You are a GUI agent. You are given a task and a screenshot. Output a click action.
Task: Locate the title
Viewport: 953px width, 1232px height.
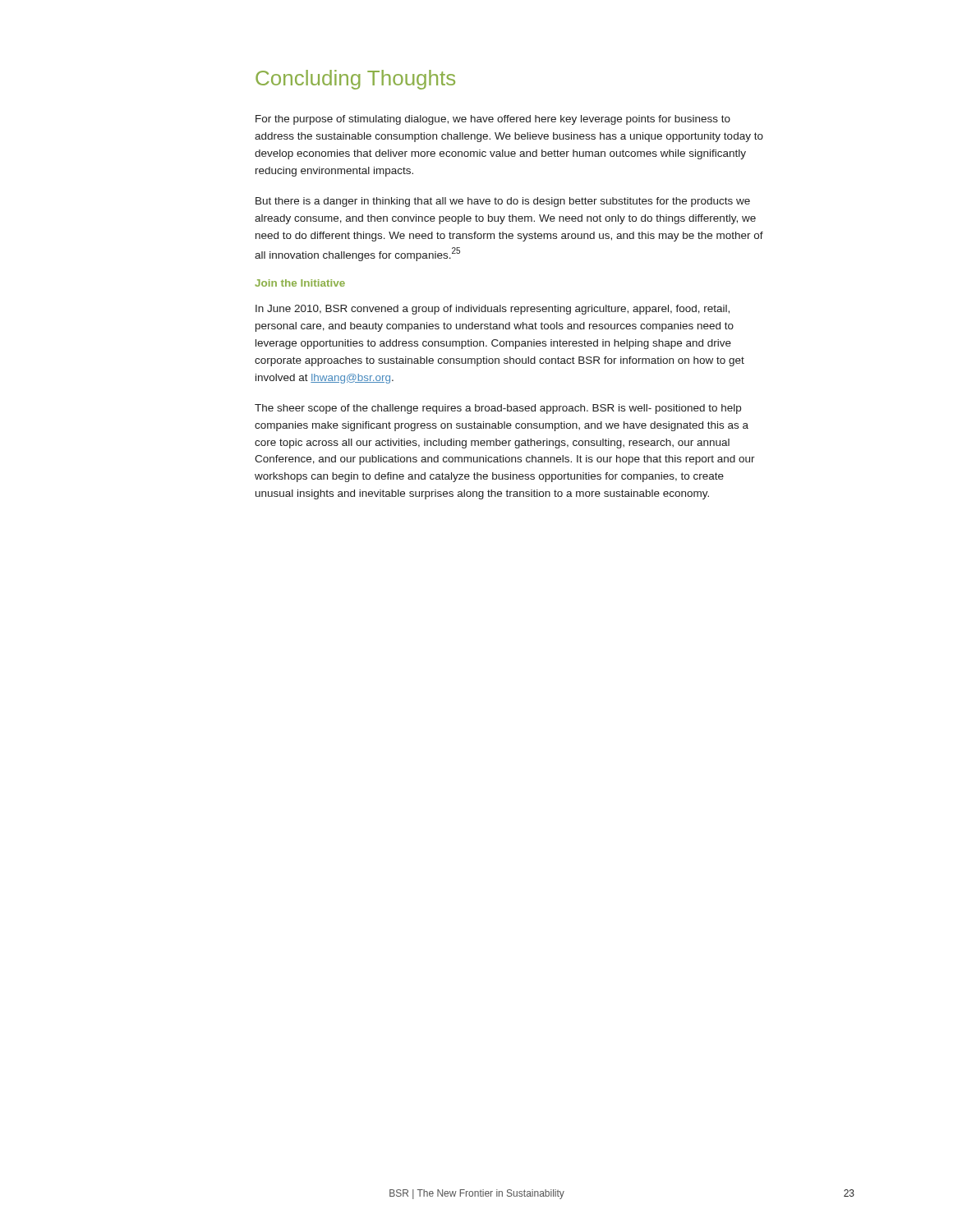(355, 78)
